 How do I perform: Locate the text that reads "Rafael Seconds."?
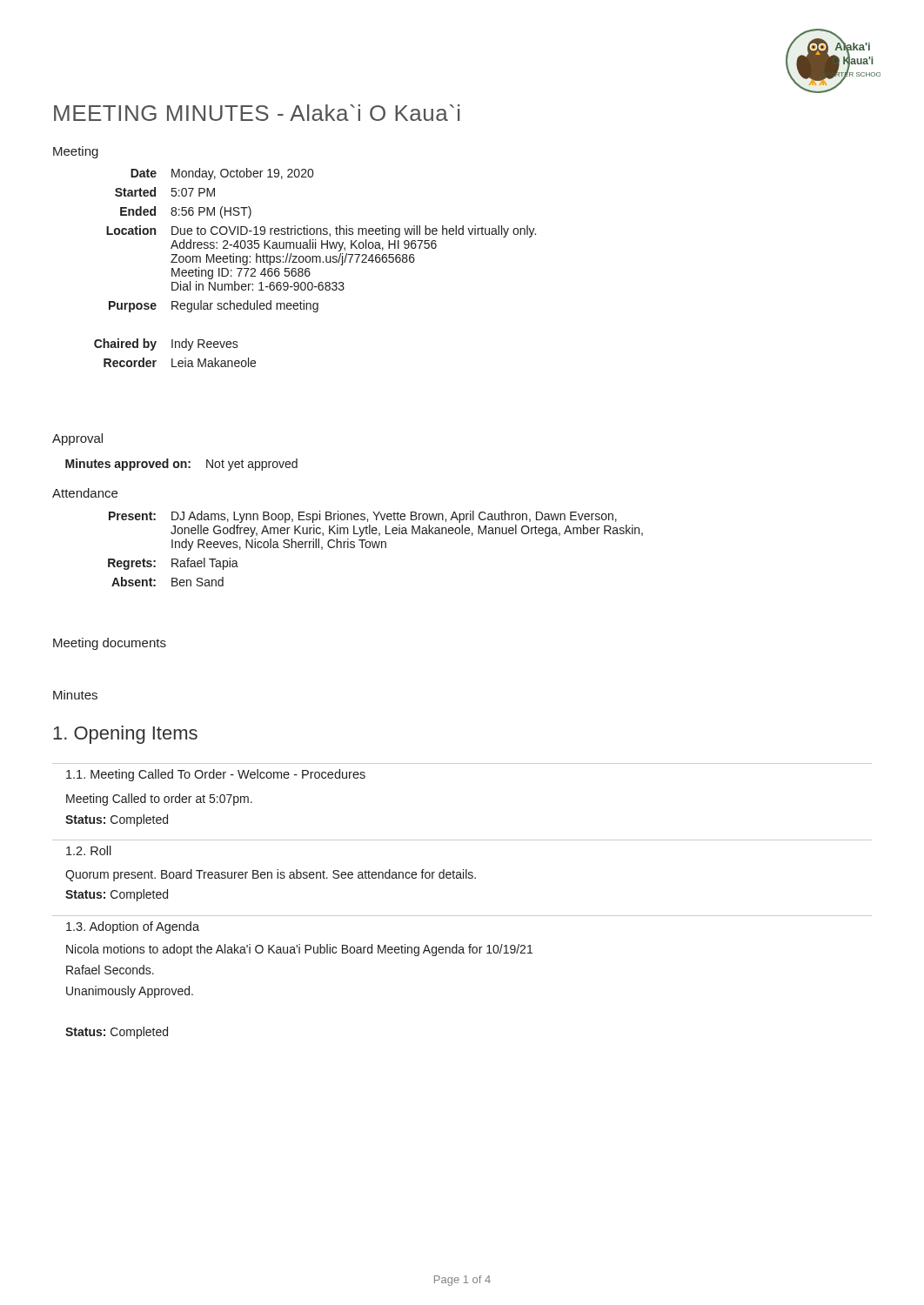coord(110,970)
